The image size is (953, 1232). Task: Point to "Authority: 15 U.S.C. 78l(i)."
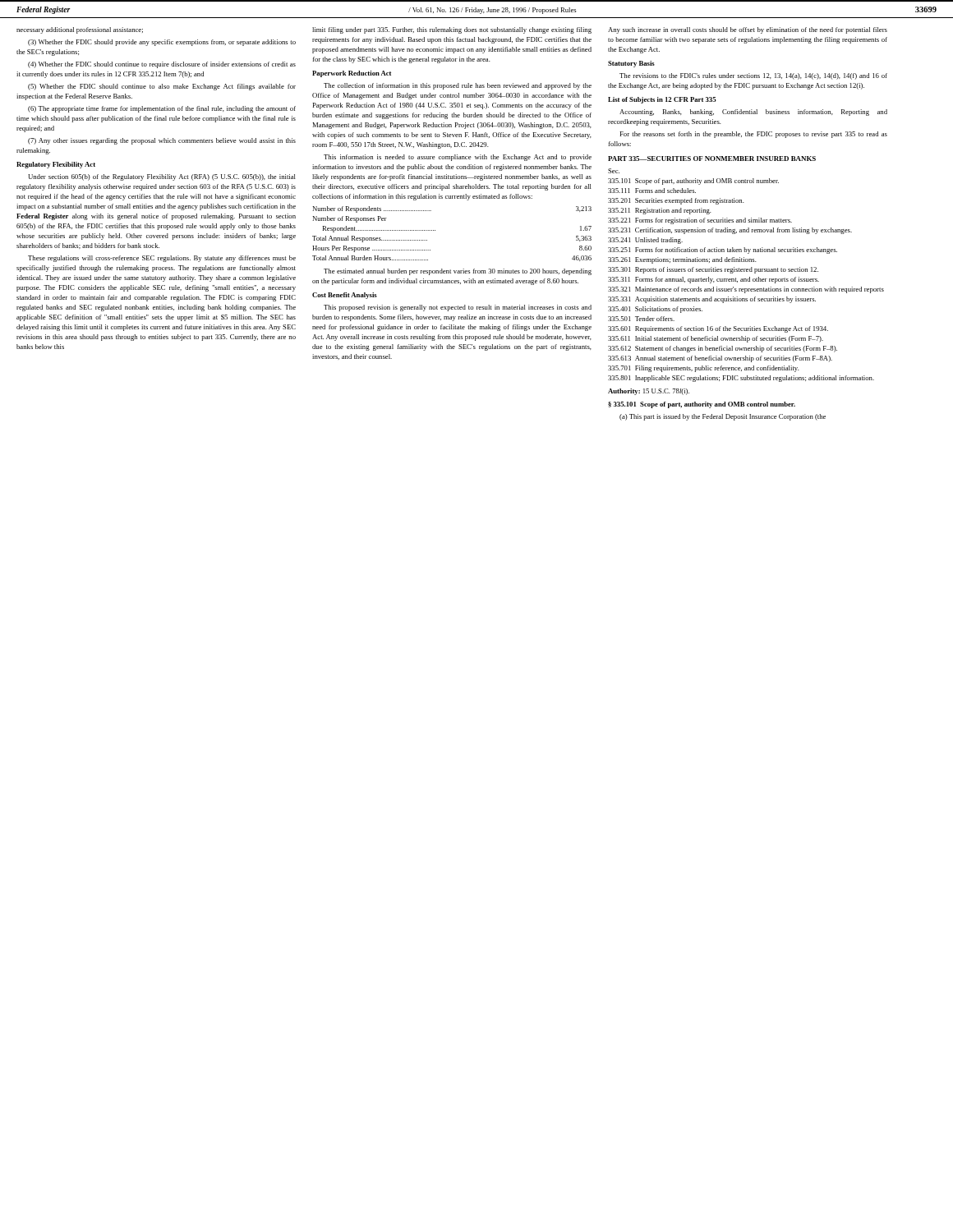coord(748,391)
